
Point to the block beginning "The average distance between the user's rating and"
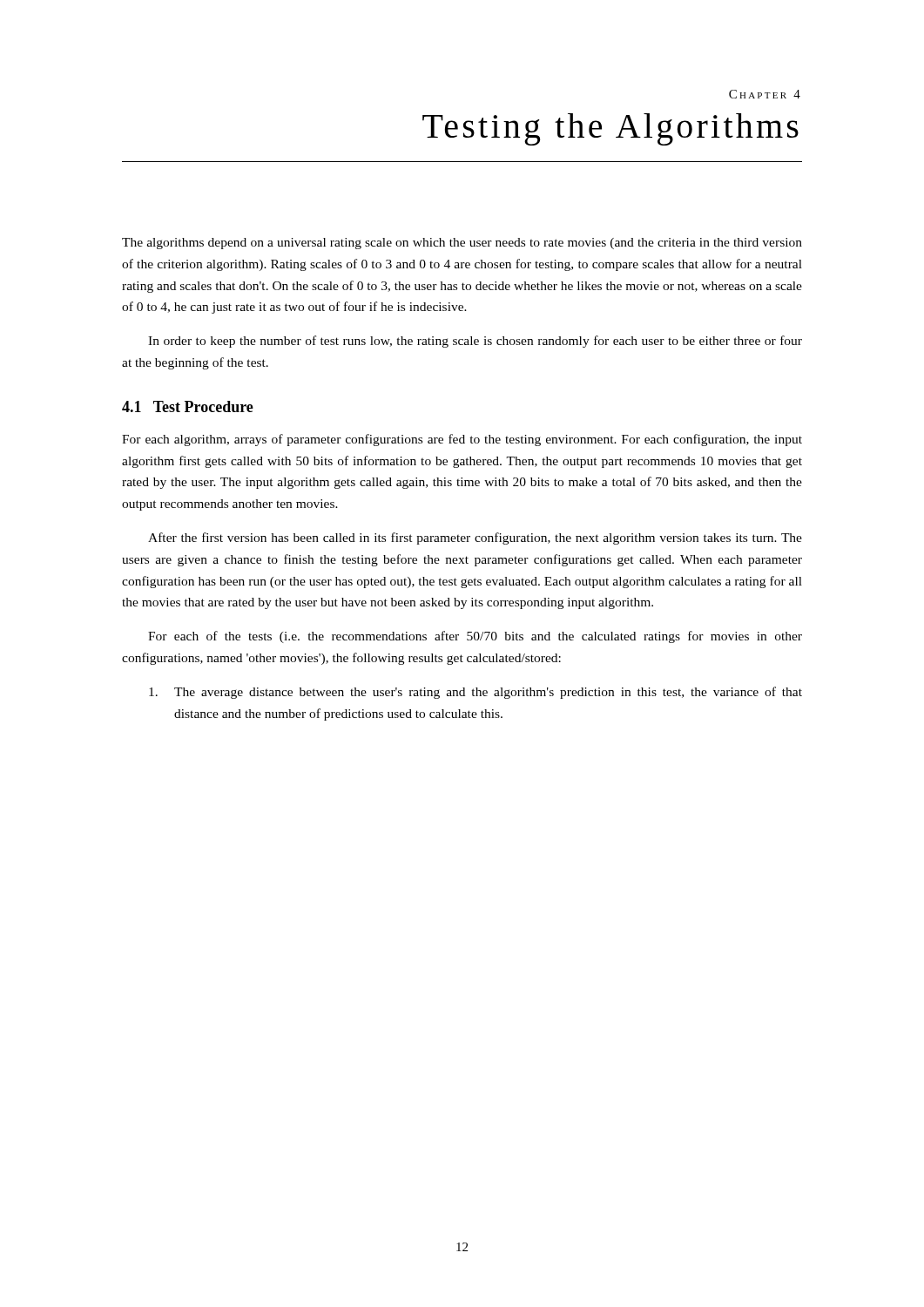[475, 703]
